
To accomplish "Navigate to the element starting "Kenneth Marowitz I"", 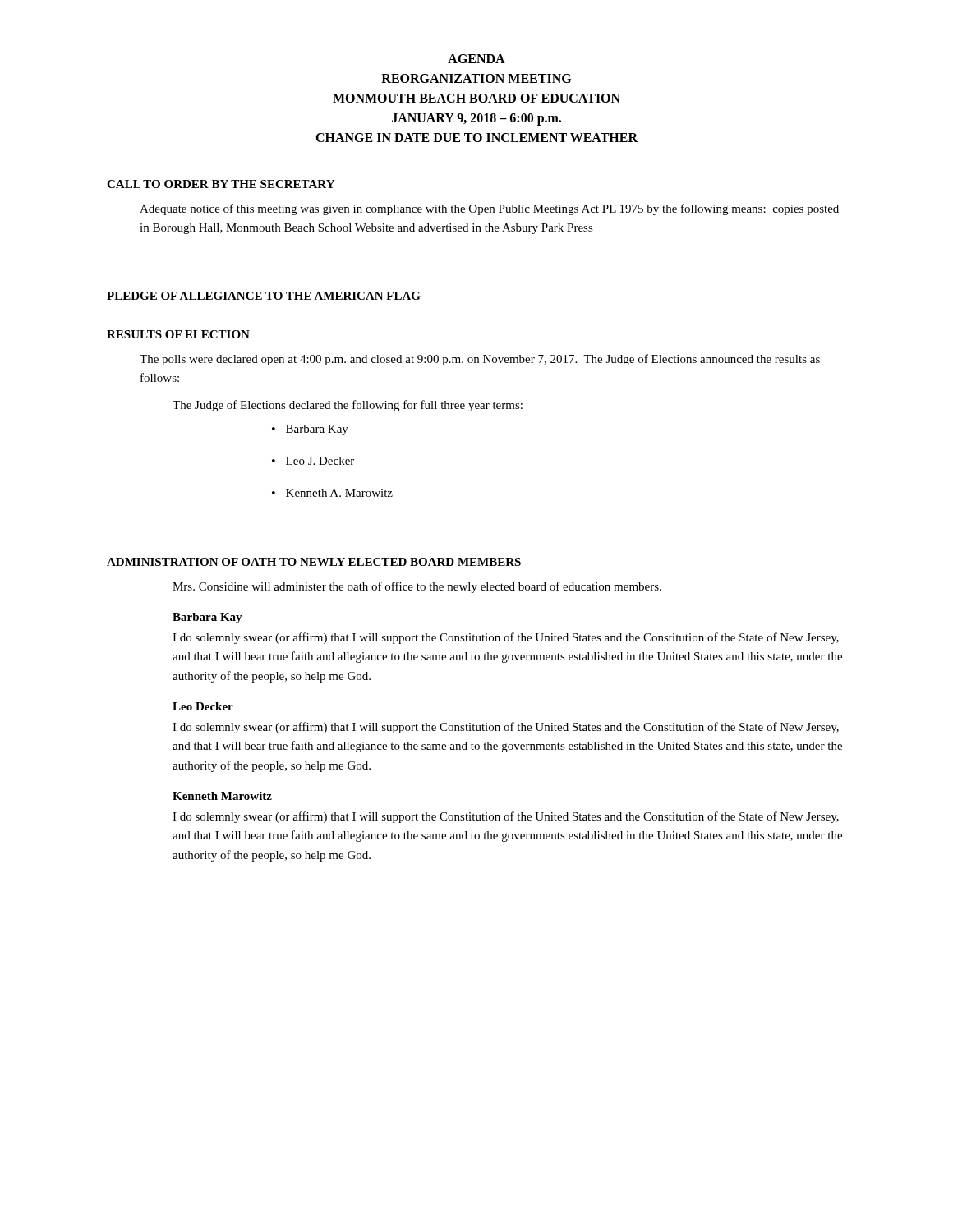I will tap(509, 824).
